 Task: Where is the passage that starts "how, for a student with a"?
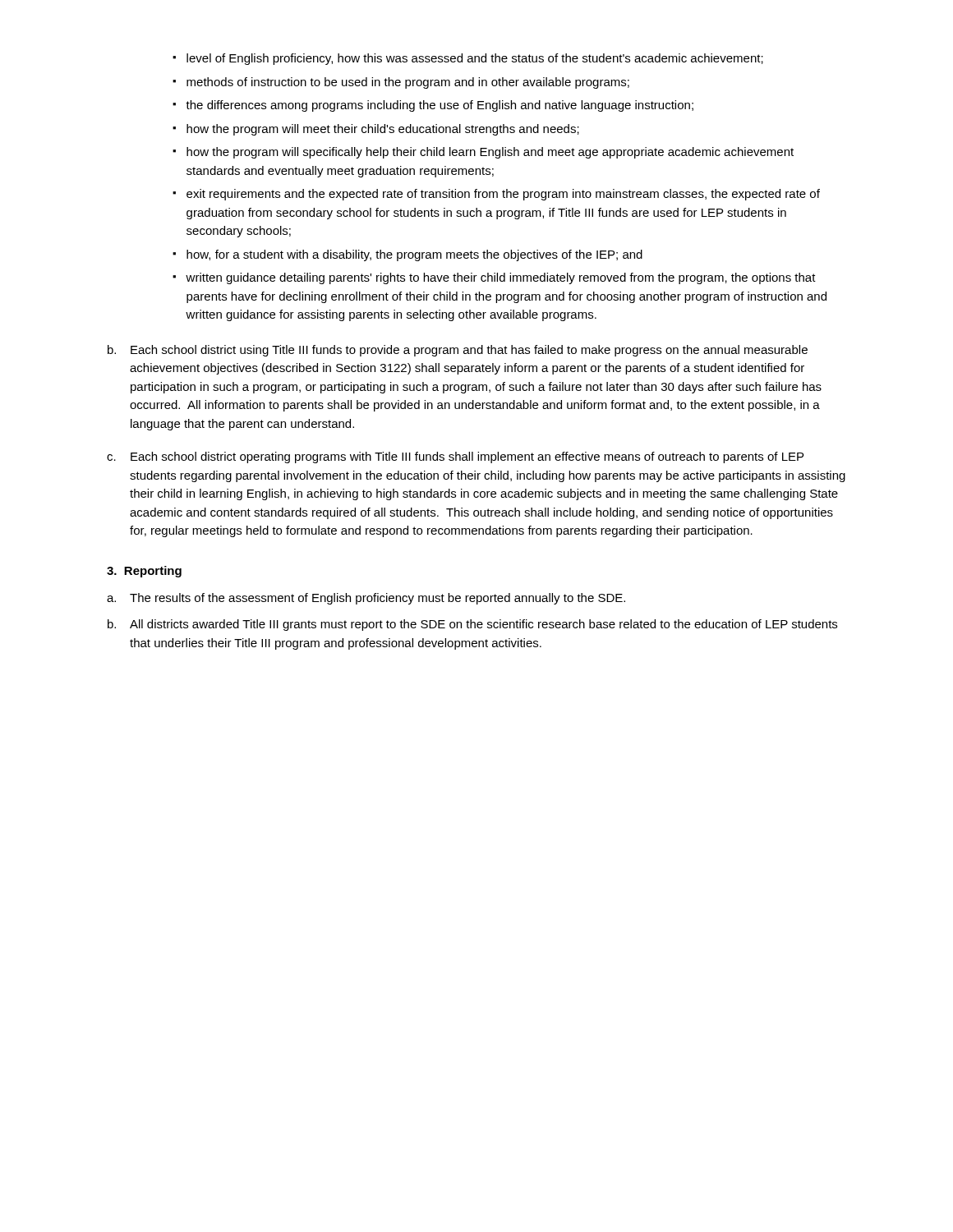click(x=516, y=254)
